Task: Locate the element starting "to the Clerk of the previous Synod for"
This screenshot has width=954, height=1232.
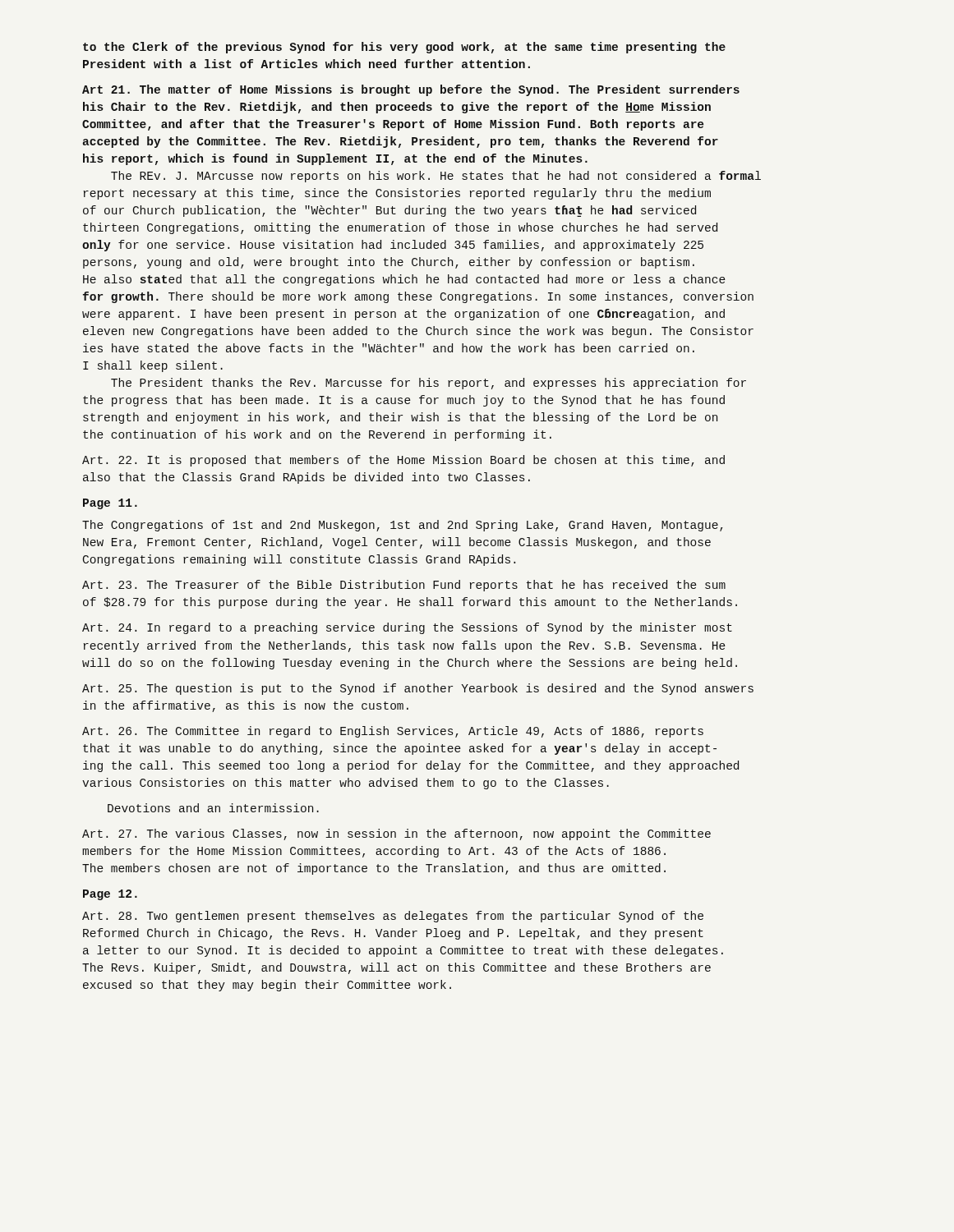Action: pyautogui.click(x=404, y=56)
